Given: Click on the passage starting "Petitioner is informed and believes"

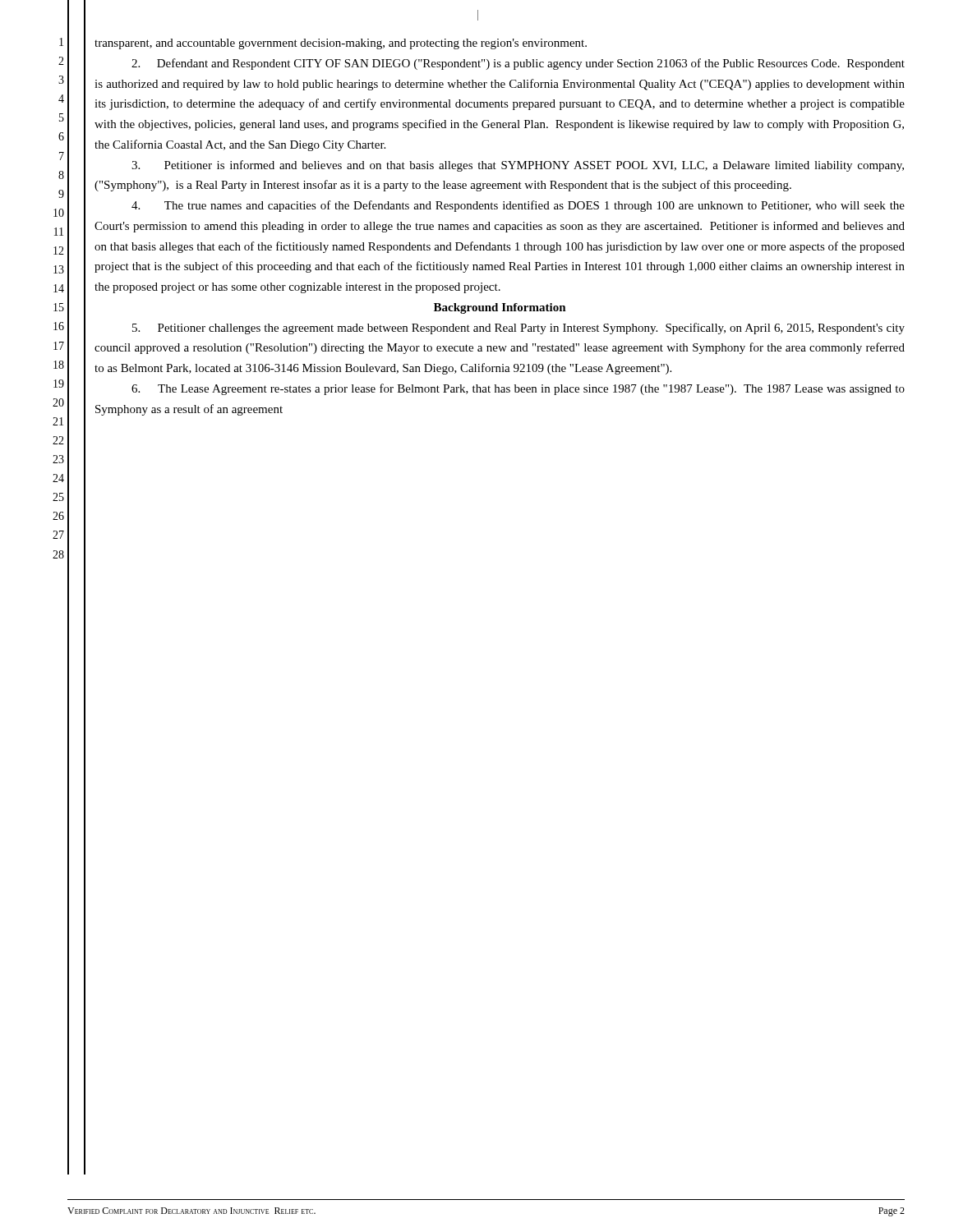Looking at the screenshot, I should click(500, 175).
